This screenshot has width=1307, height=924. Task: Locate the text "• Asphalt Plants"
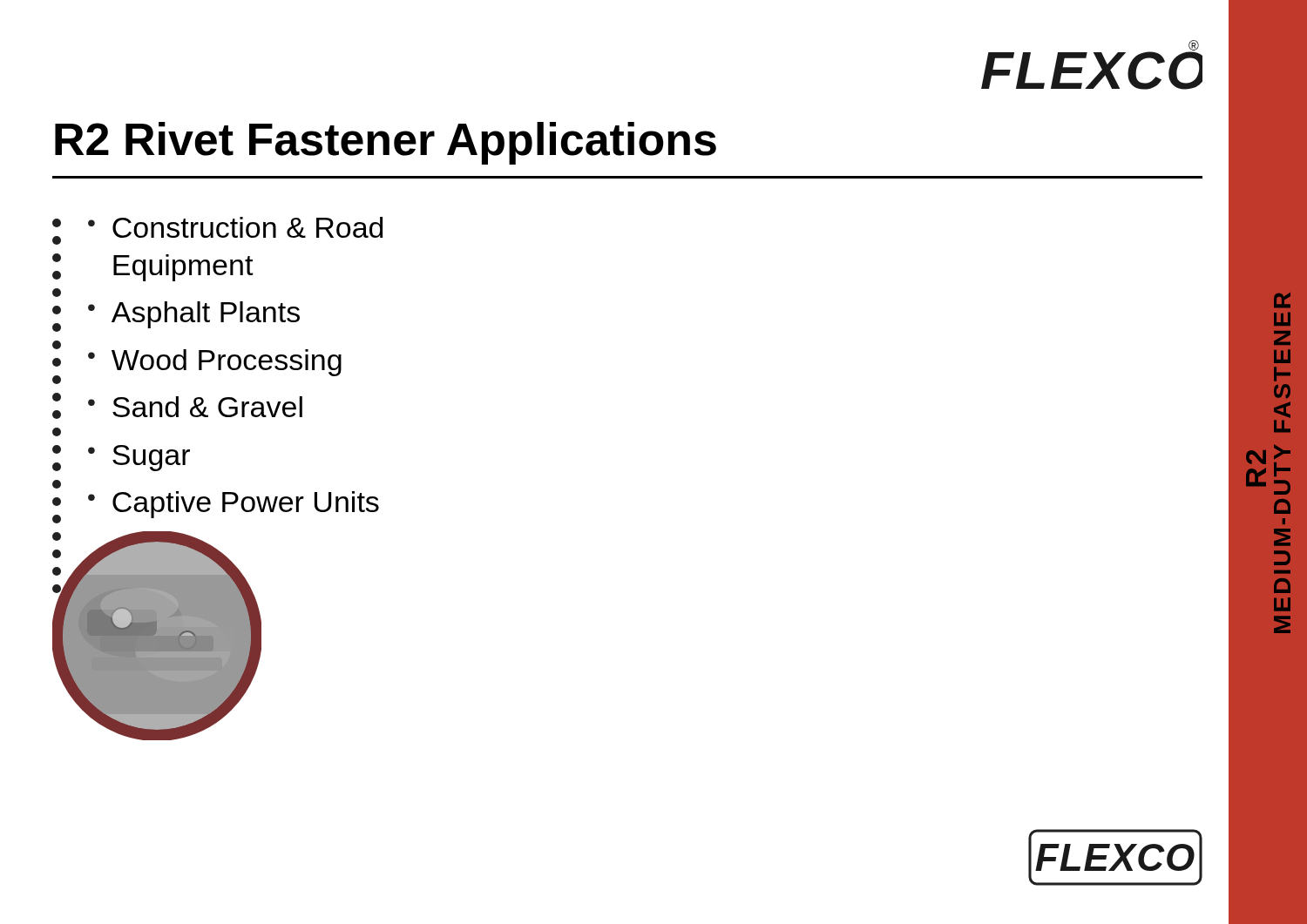pyautogui.click(x=194, y=312)
